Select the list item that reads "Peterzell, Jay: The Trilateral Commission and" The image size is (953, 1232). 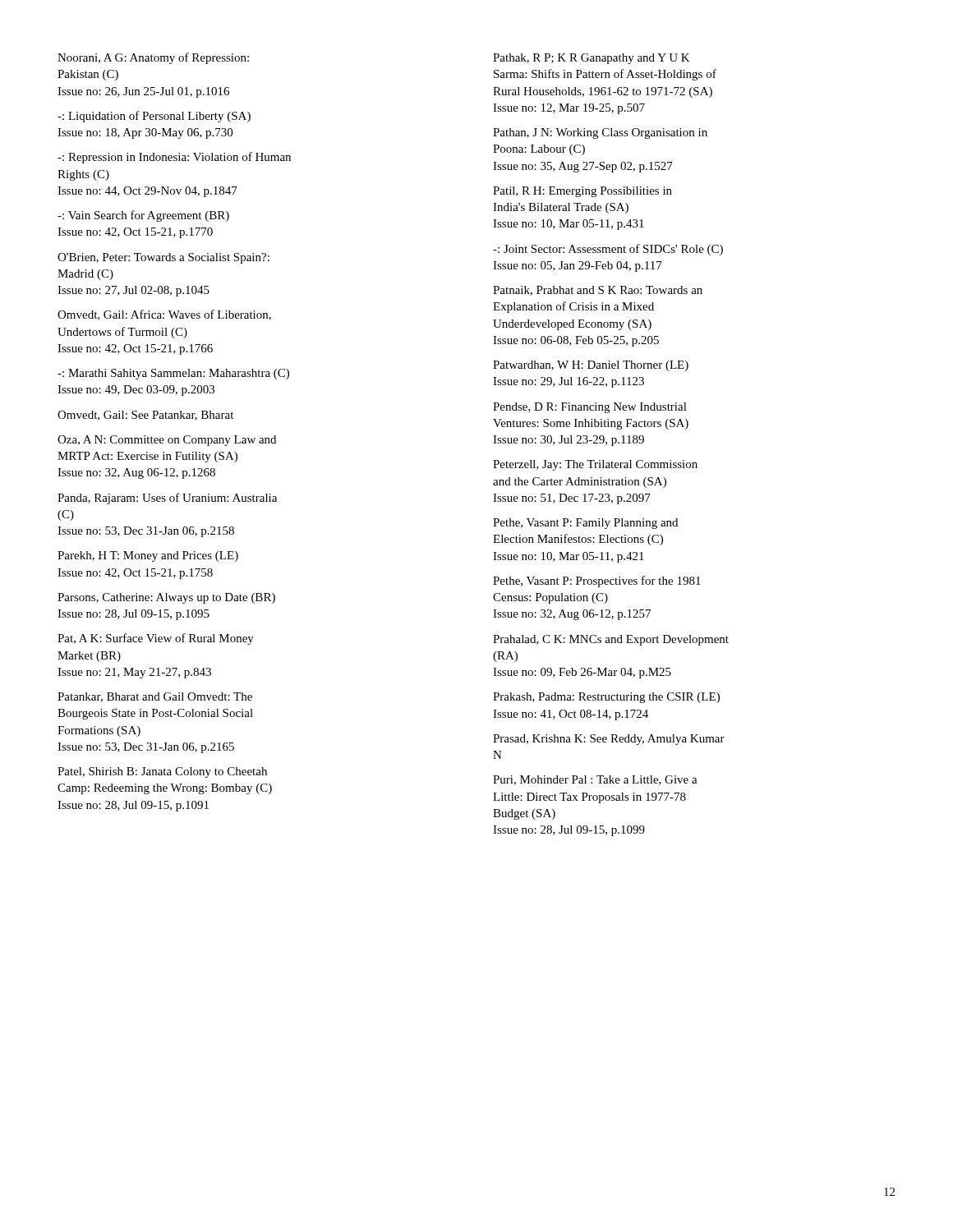pos(595,465)
